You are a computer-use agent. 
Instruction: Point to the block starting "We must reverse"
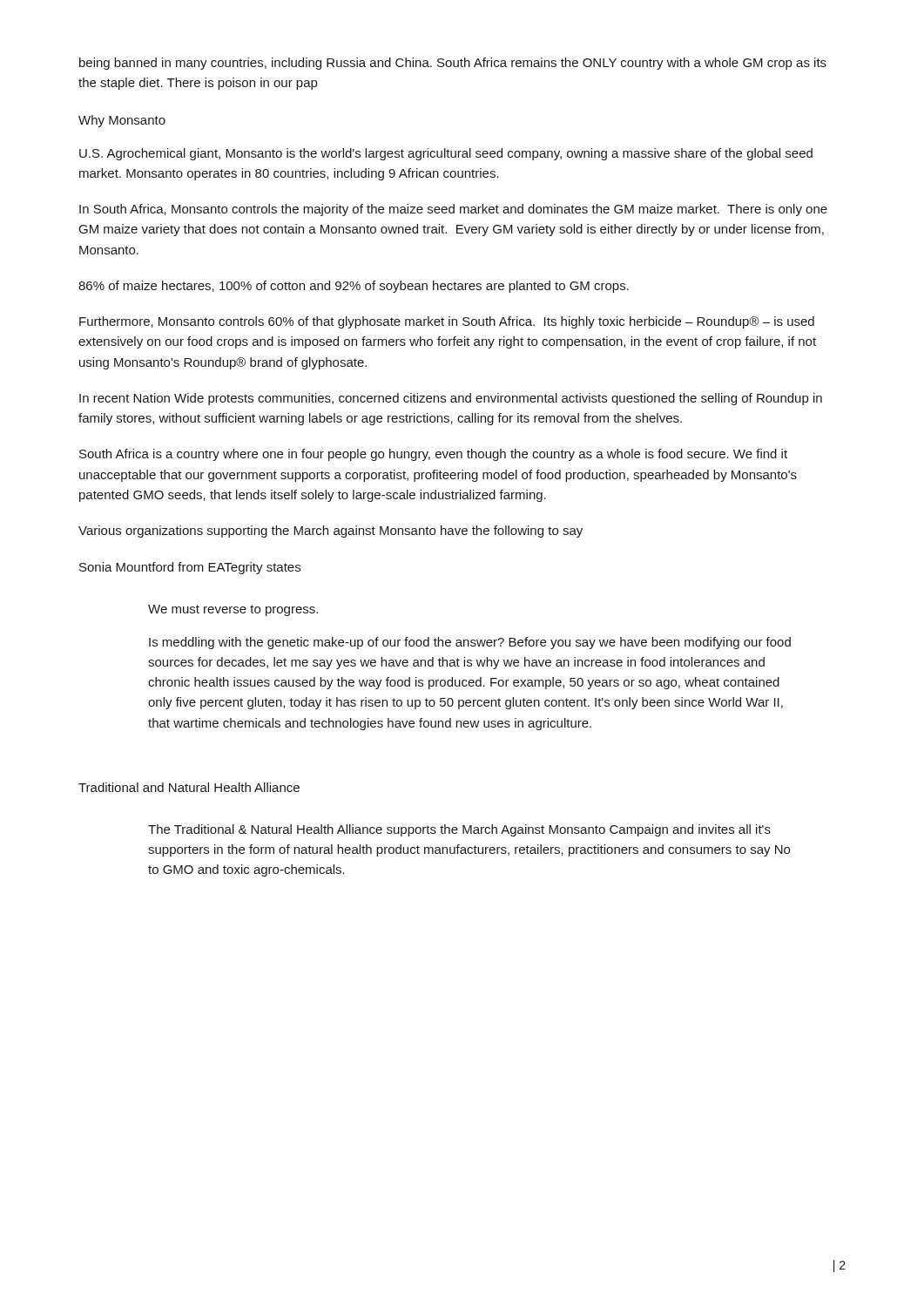(234, 609)
